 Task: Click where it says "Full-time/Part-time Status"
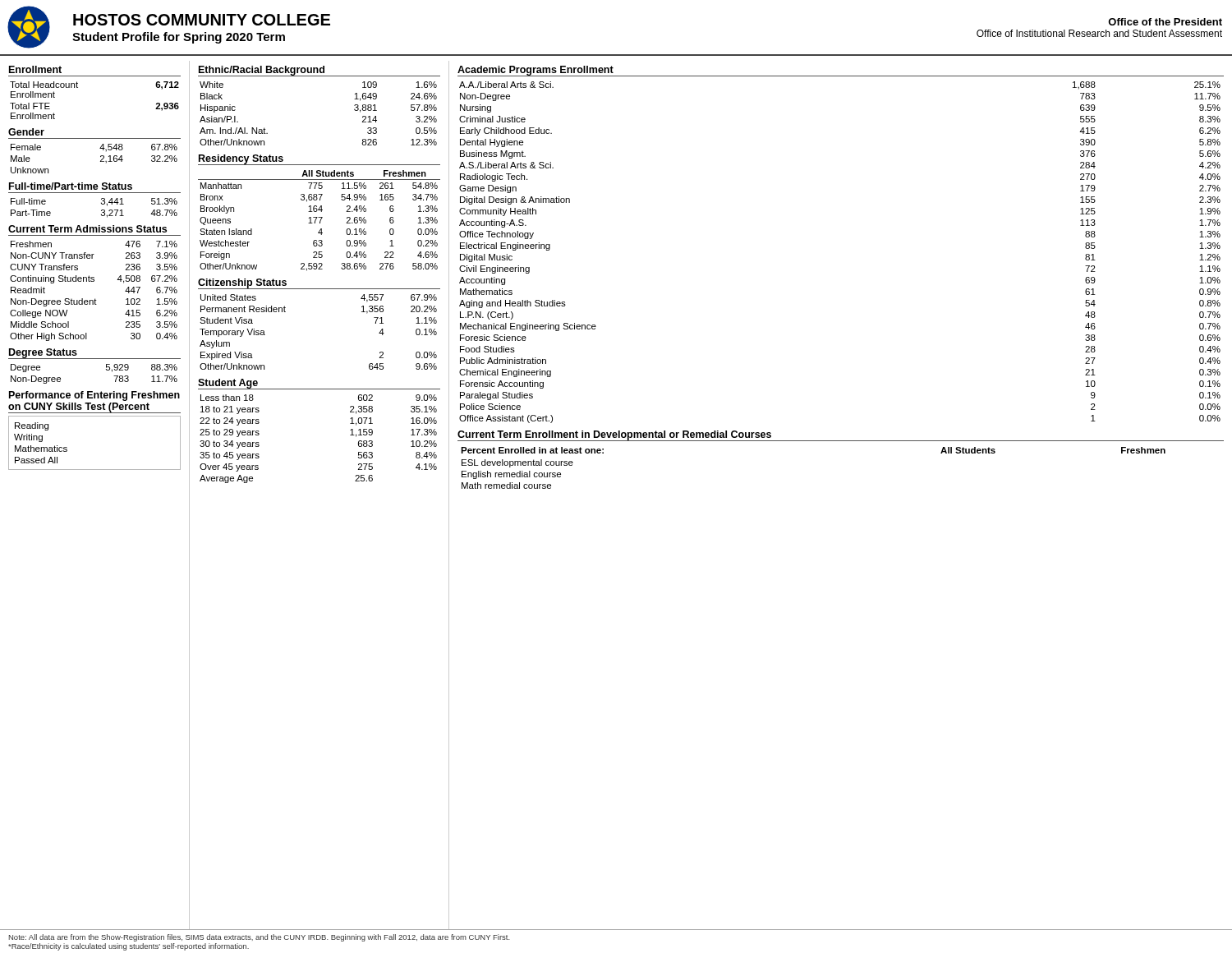click(70, 187)
